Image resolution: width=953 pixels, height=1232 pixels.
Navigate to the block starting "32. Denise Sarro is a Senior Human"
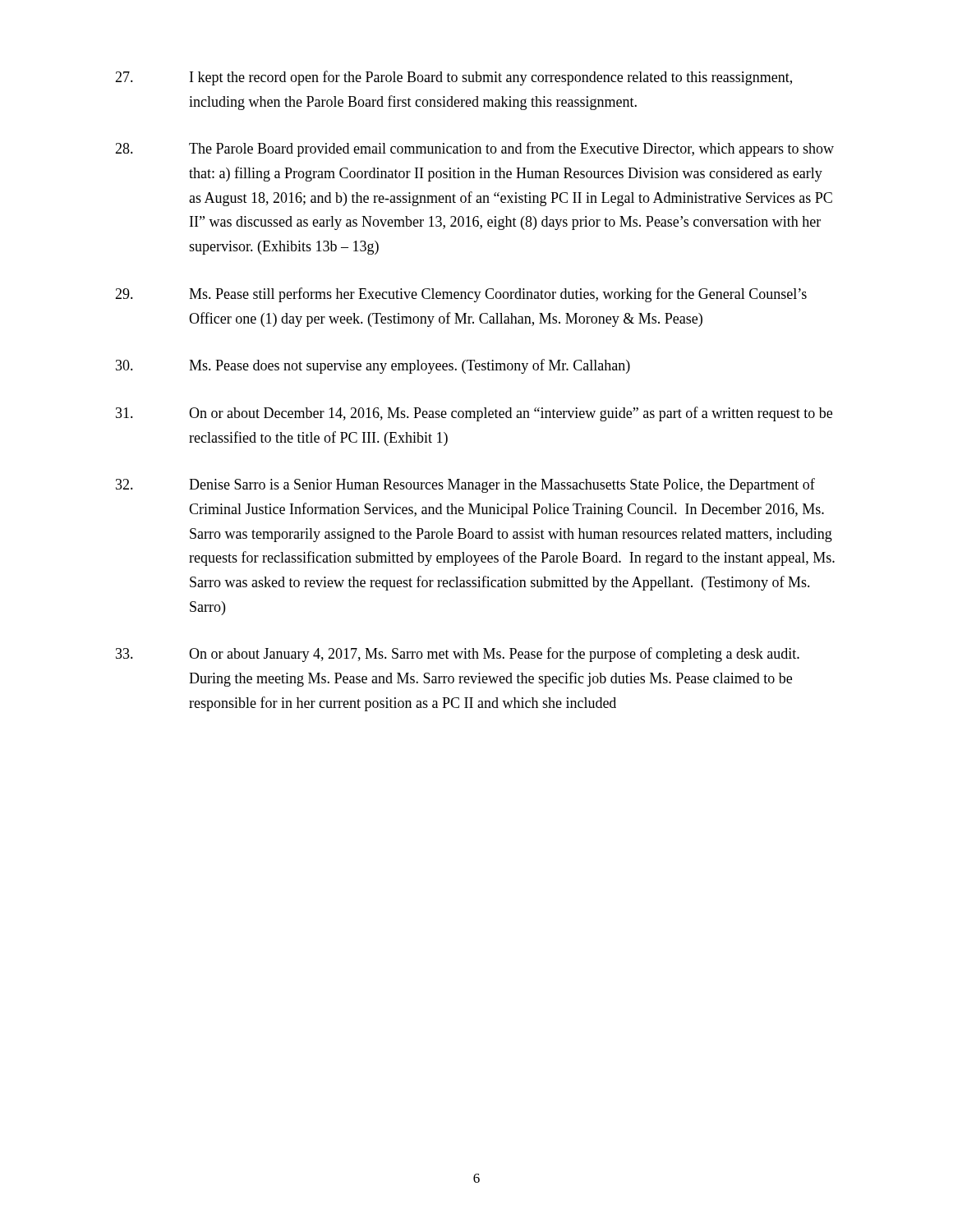(476, 546)
